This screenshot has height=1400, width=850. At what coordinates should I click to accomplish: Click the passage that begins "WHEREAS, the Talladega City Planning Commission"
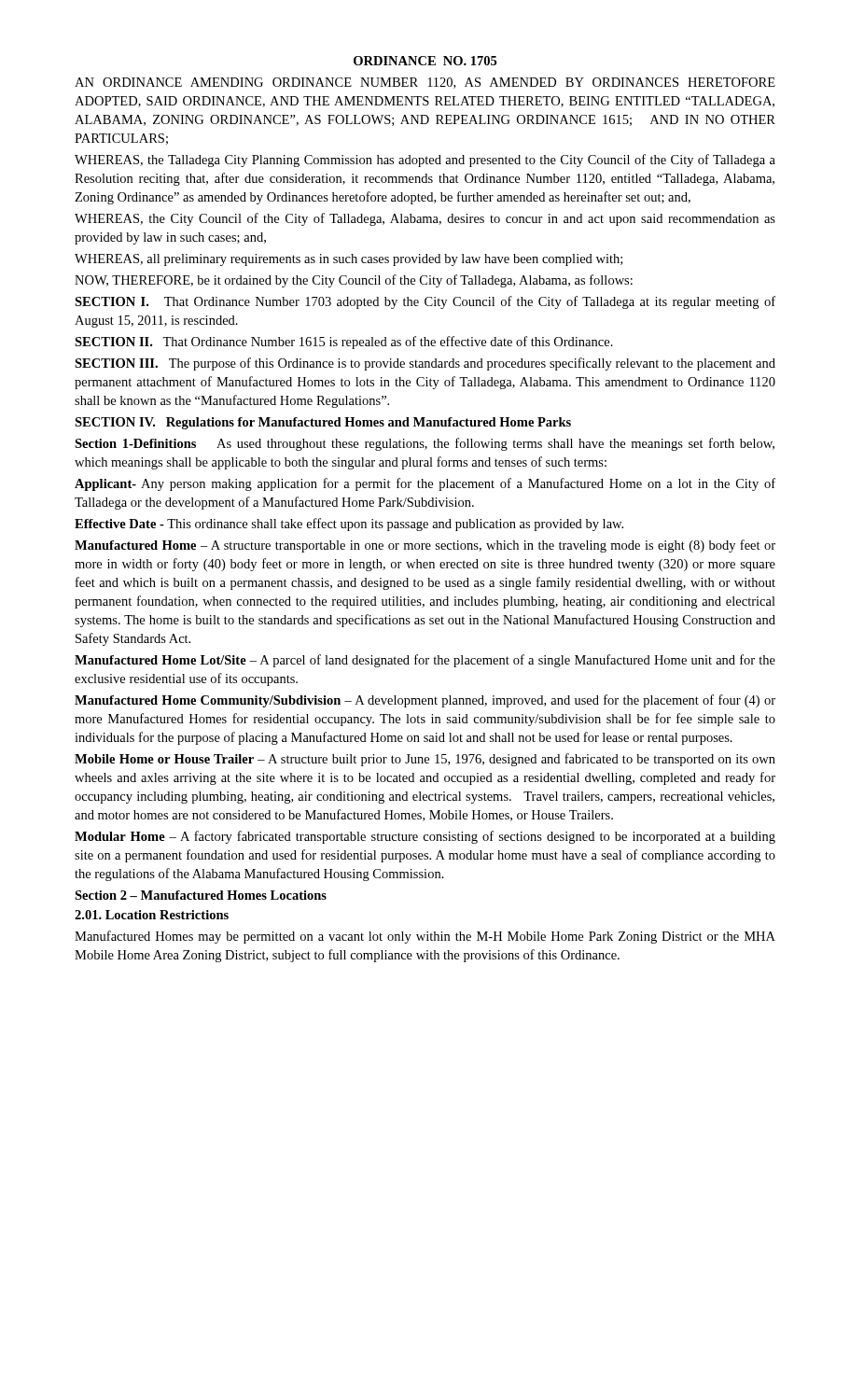(x=425, y=178)
